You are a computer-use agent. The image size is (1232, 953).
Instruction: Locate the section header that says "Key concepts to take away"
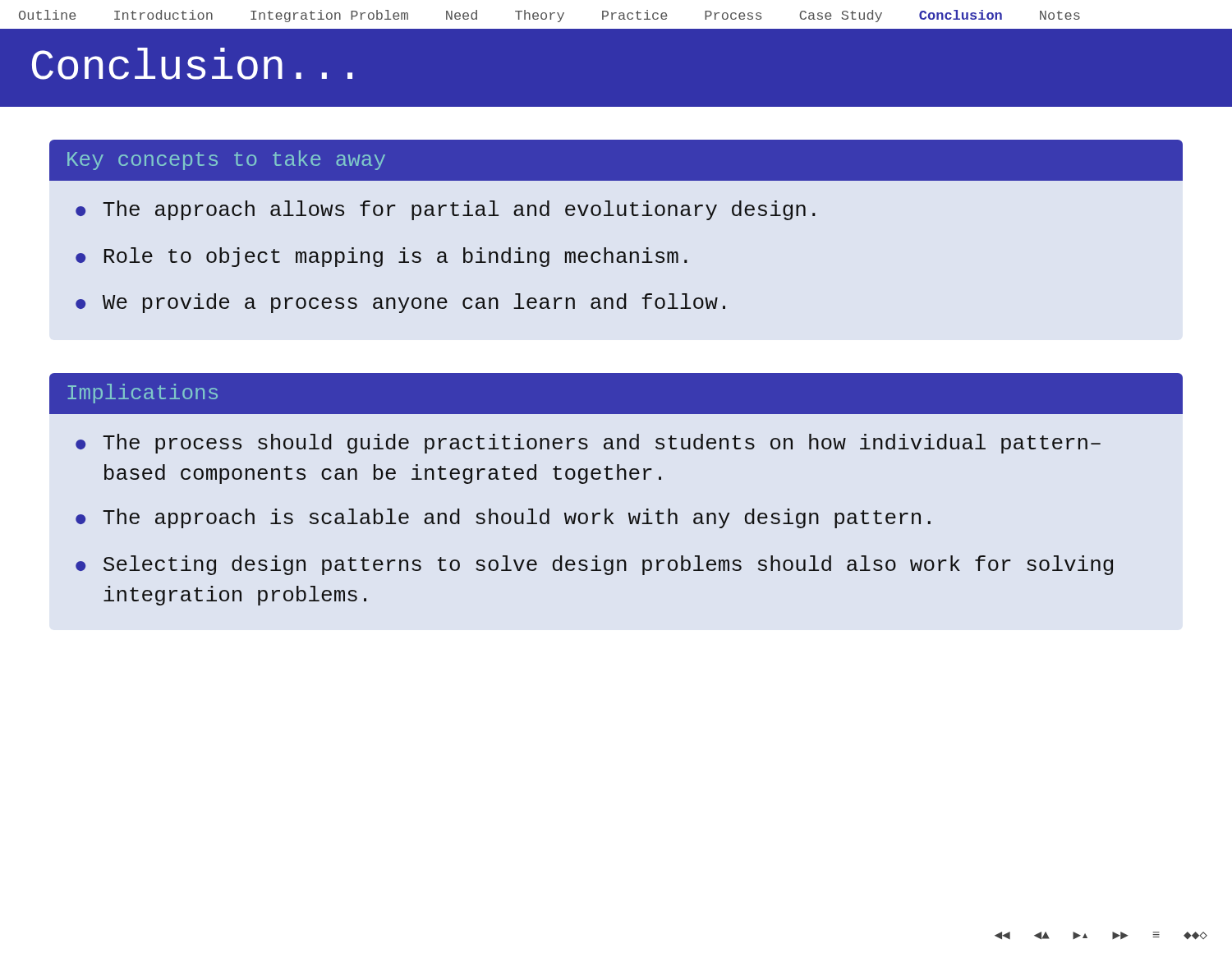[x=226, y=160]
